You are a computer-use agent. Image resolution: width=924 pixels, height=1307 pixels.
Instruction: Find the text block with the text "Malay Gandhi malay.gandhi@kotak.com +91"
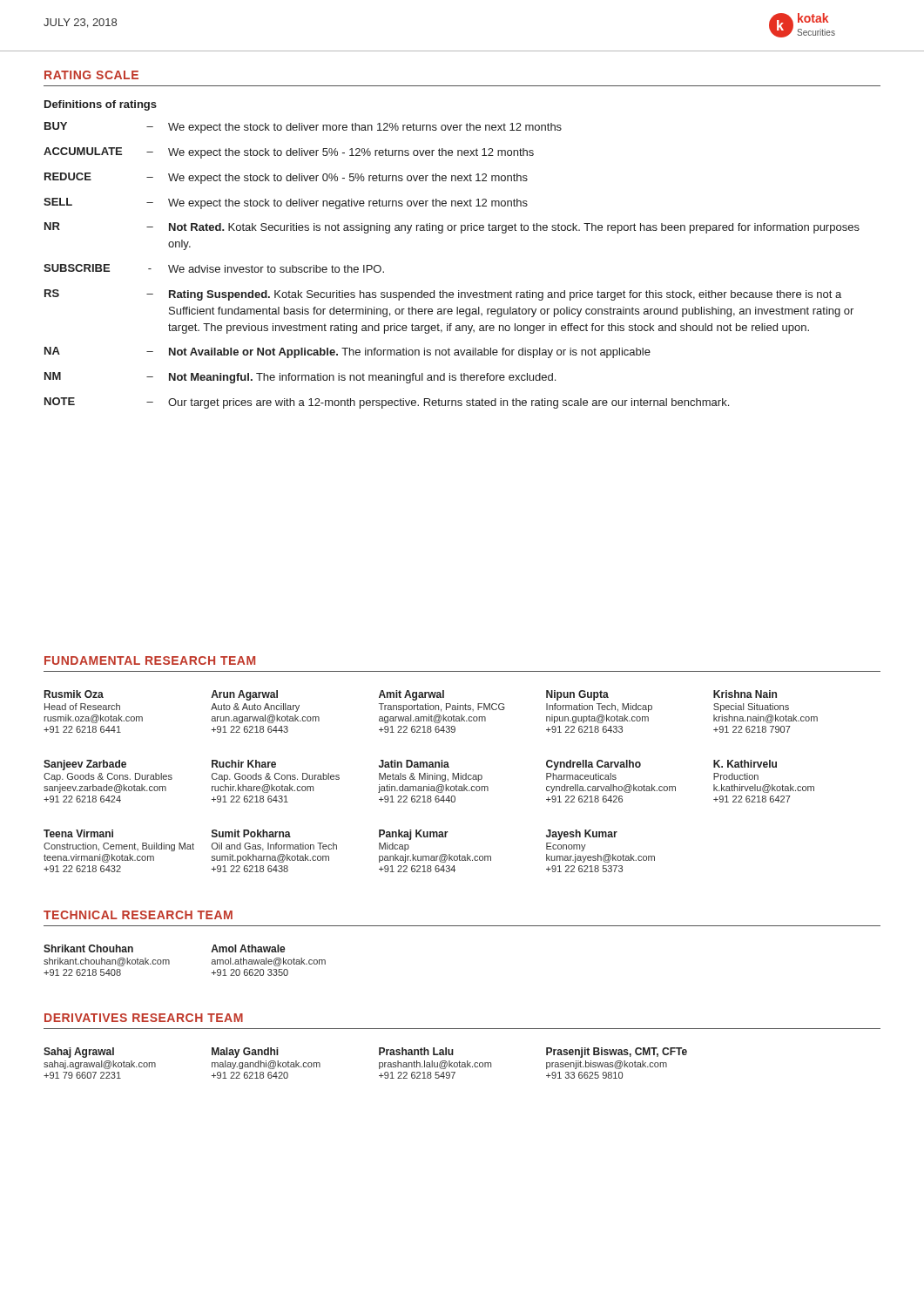[295, 1063]
